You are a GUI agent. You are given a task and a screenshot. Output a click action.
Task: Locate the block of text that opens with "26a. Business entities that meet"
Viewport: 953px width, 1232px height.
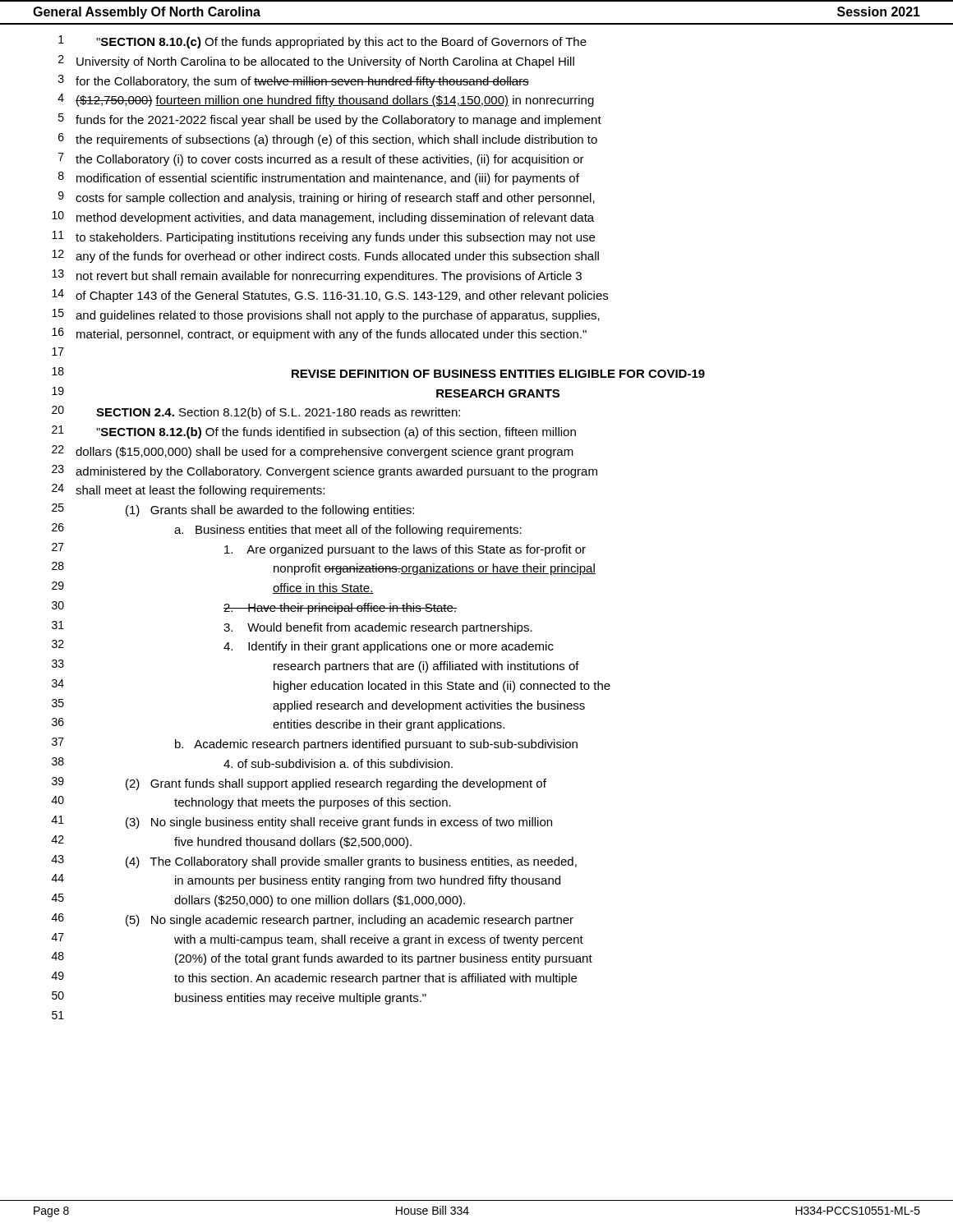(476, 529)
